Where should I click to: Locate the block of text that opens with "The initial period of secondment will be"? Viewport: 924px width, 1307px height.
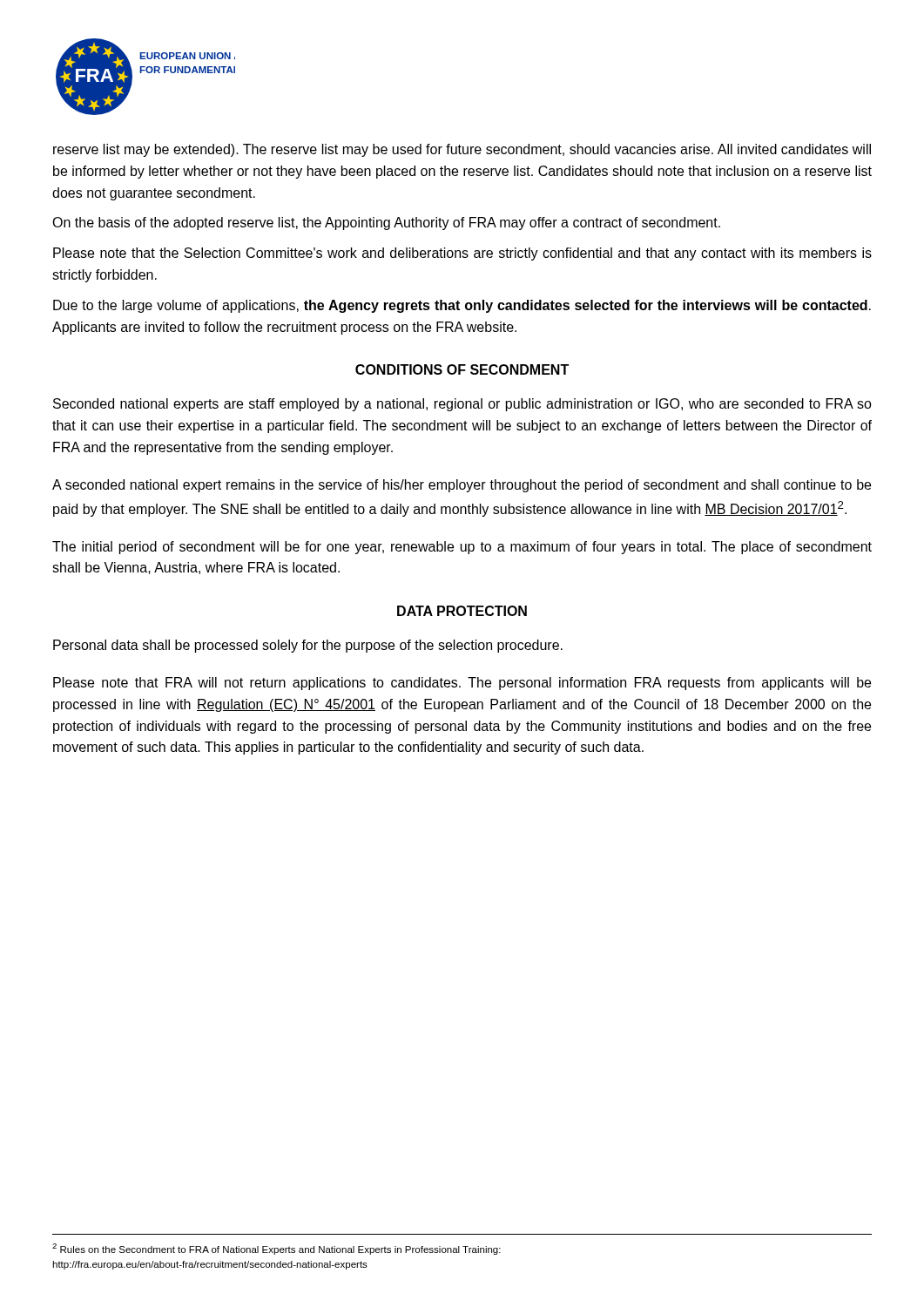(462, 557)
